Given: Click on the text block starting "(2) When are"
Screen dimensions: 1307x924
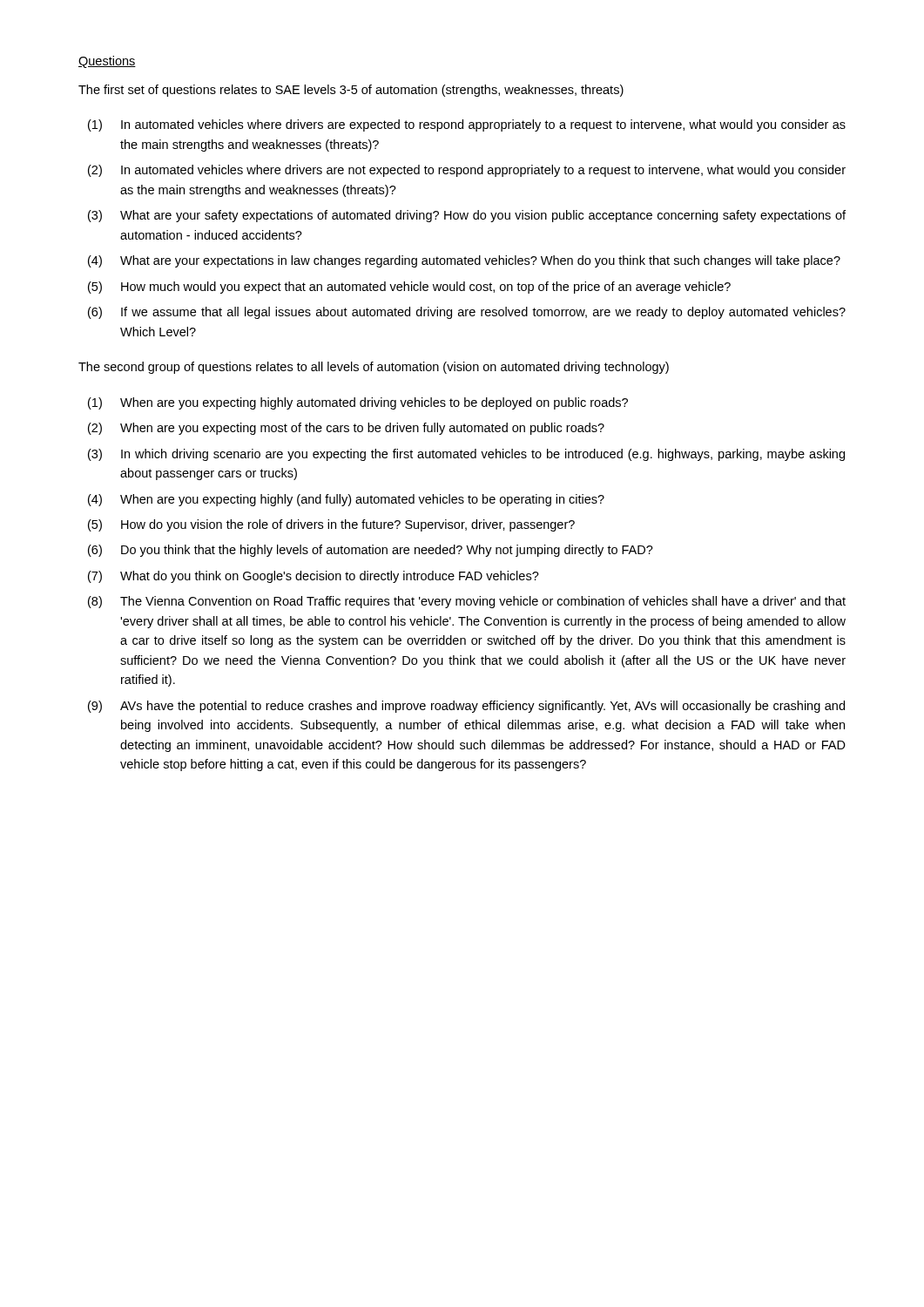Looking at the screenshot, I should pos(466,428).
